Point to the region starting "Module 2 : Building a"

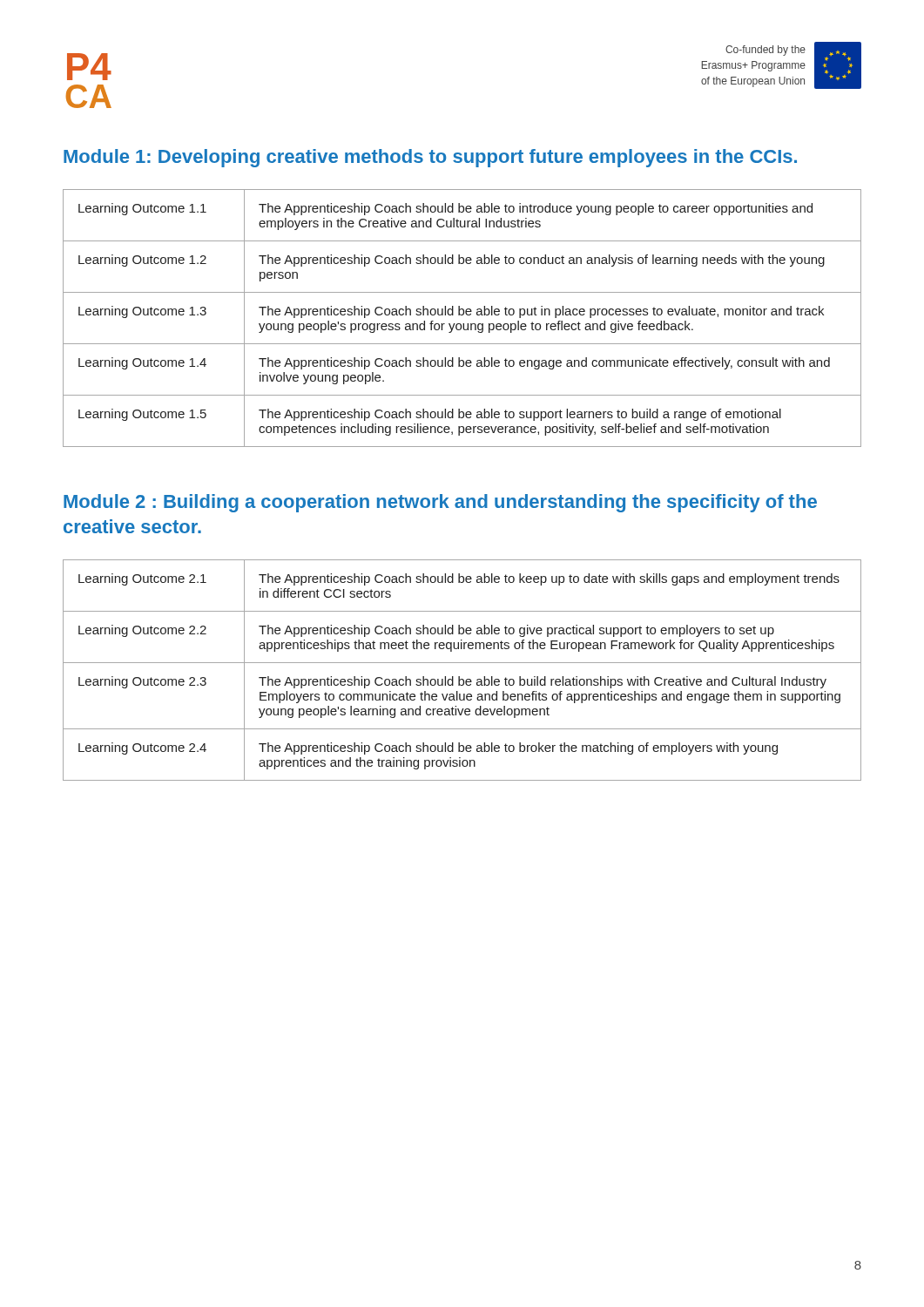tap(440, 514)
